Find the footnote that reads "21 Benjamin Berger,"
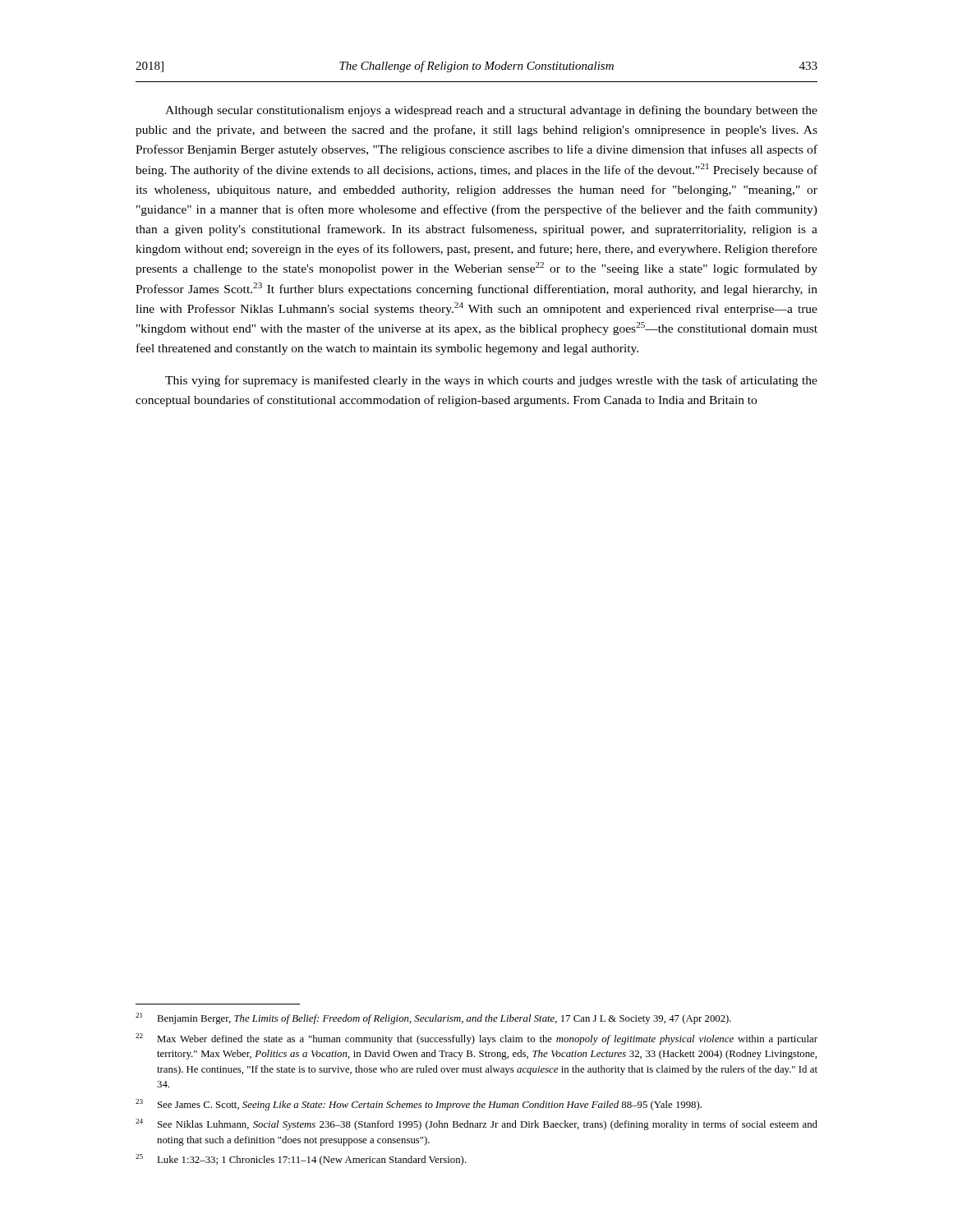 434,1019
